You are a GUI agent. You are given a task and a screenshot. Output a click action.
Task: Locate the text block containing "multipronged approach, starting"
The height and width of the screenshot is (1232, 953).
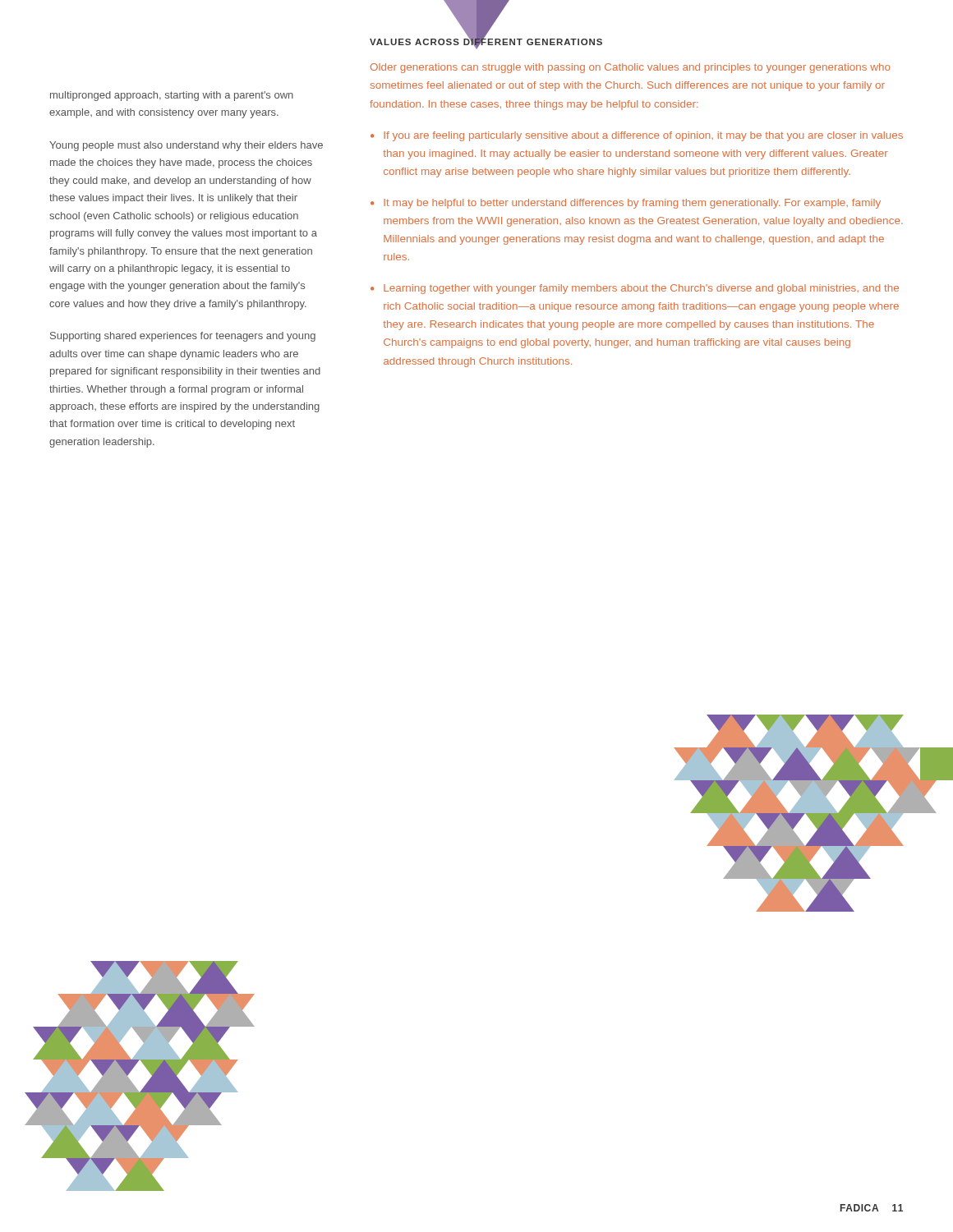[x=171, y=104]
